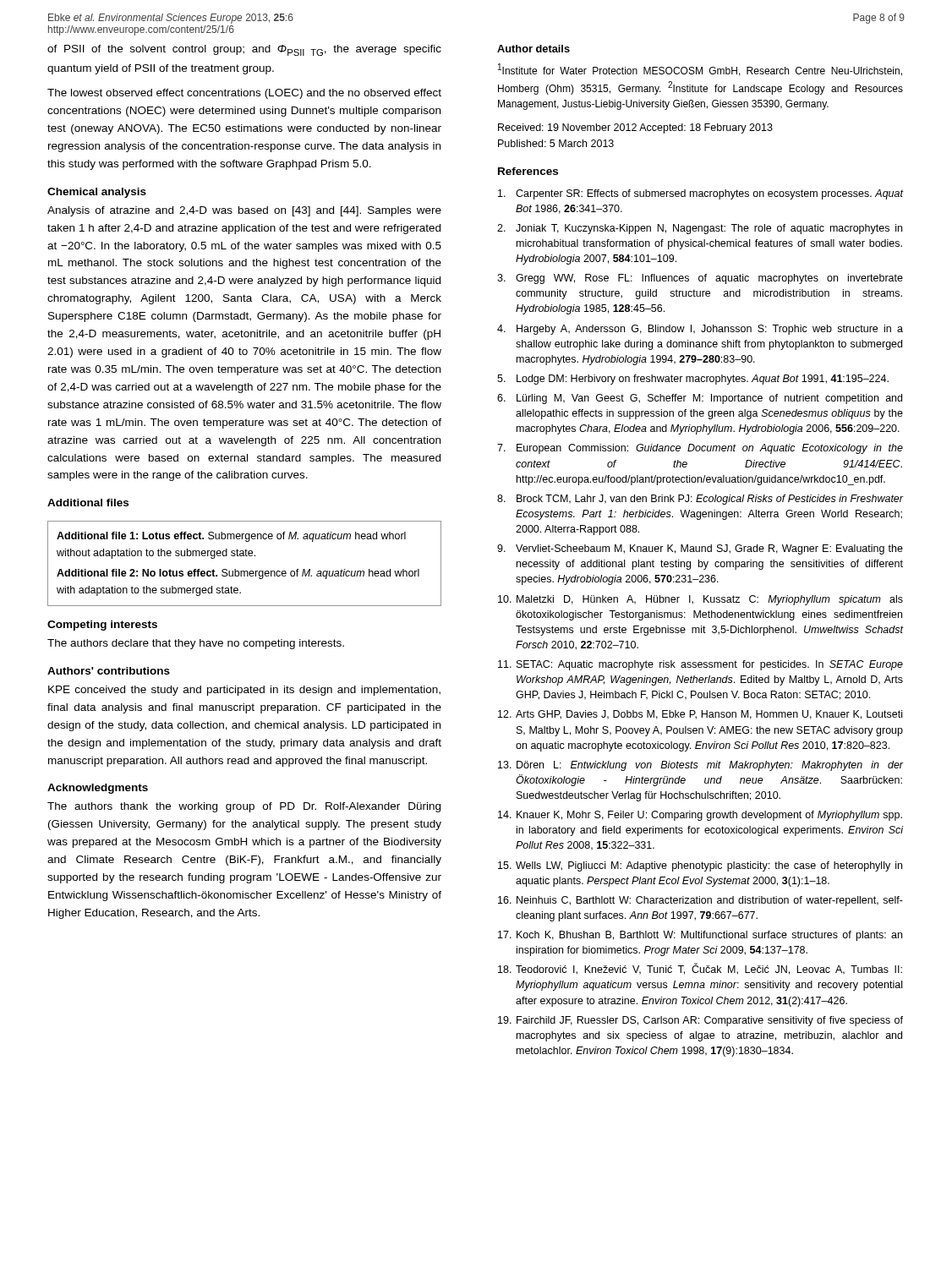This screenshot has width=952, height=1268.
Task: Select the block starting "10. Maletzki D,"
Action: pyautogui.click(x=700, y=622)
